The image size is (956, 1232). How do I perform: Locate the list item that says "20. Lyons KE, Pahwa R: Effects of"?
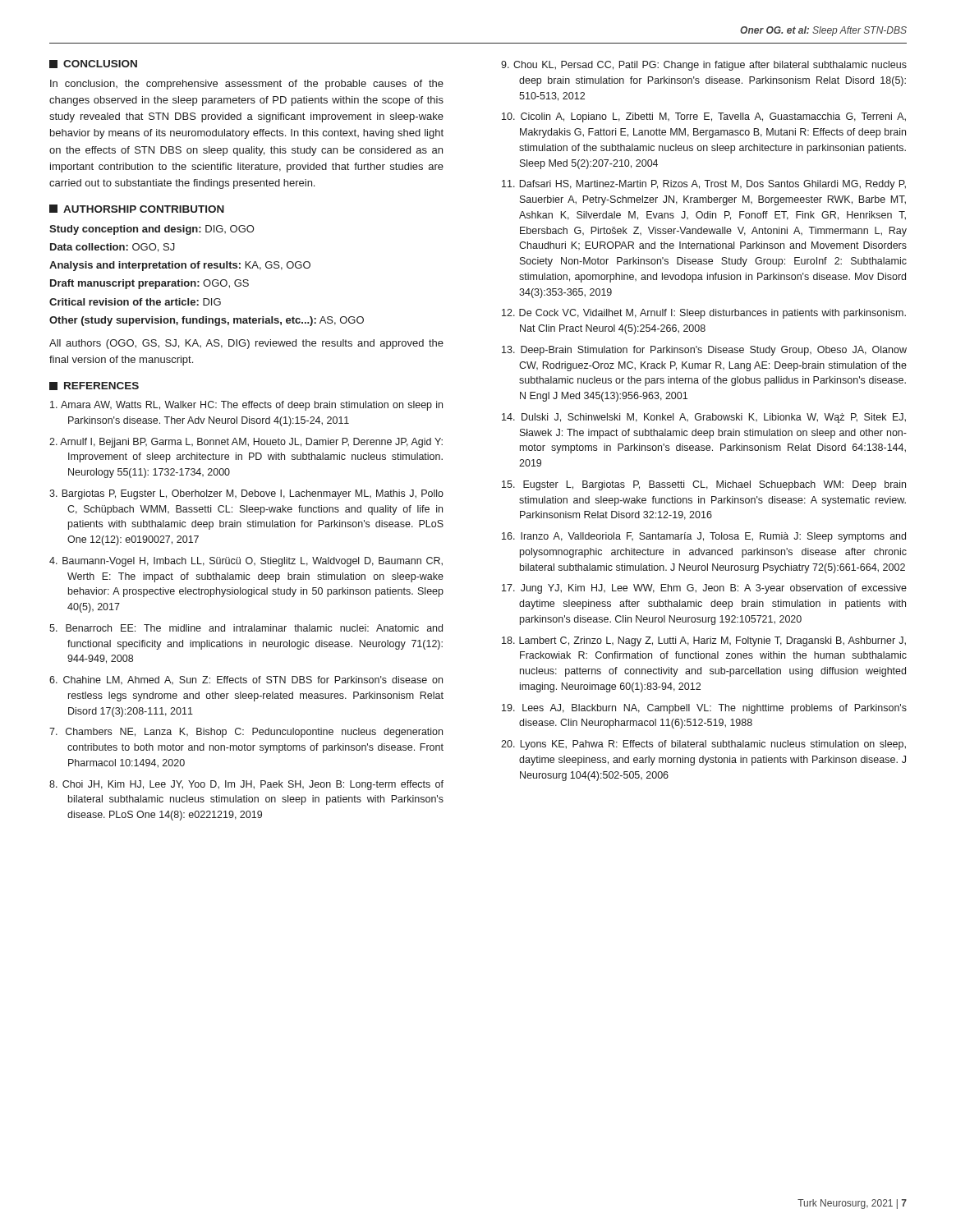(x=704, y=760)
